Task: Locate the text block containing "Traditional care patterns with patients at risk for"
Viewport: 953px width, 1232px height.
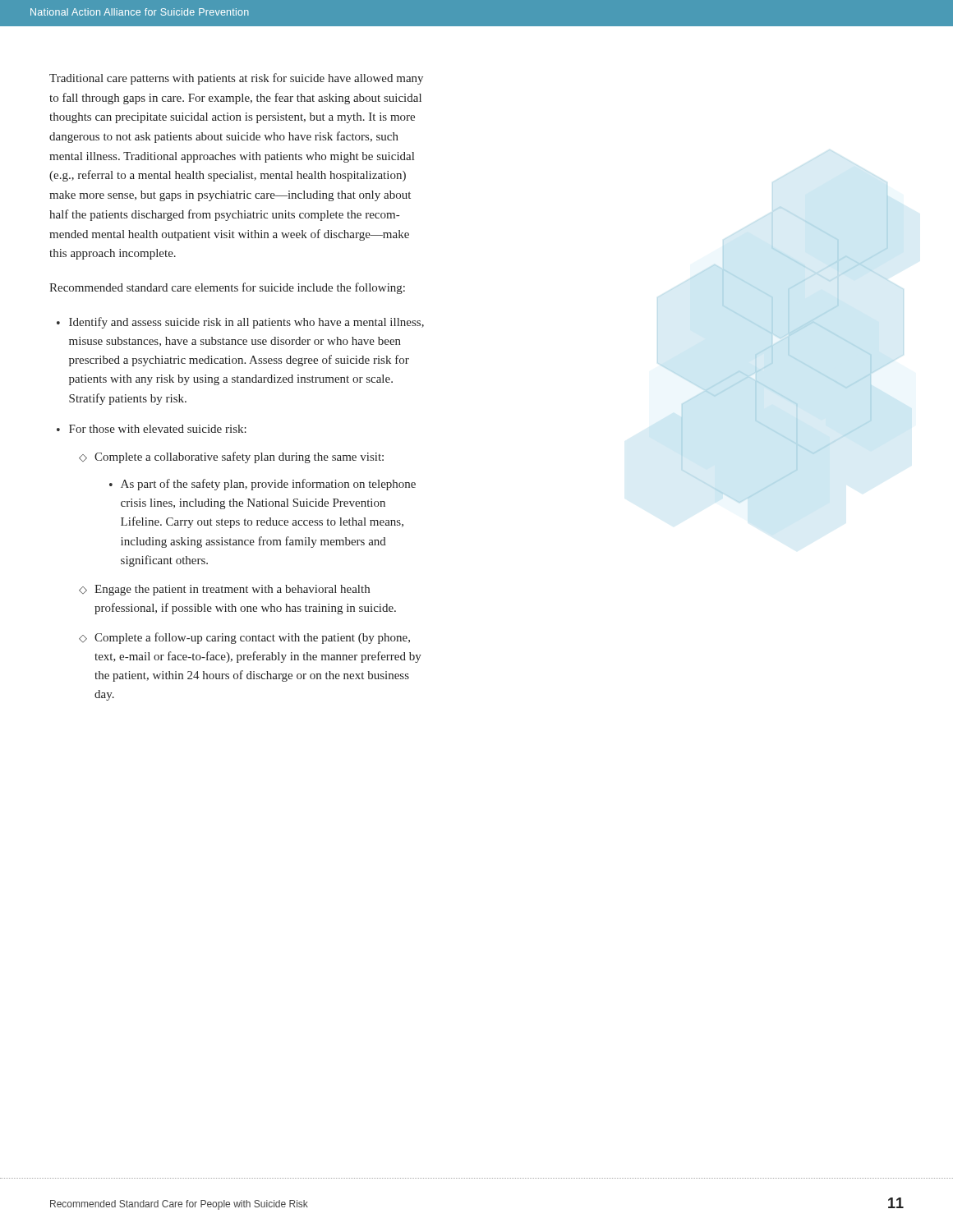Action: [x=236, y=166]
